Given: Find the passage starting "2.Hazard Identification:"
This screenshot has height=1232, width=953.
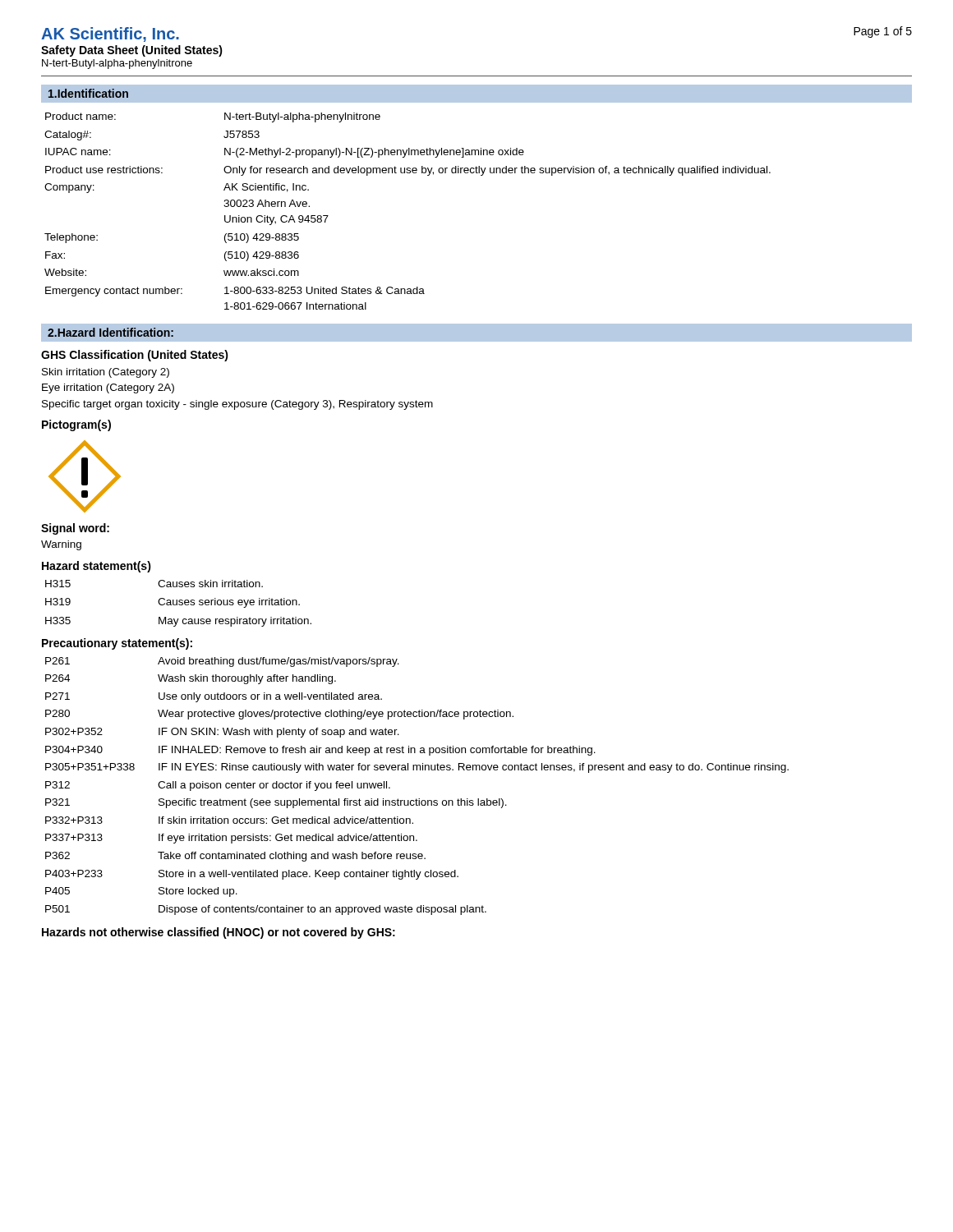Looking at the screenshot, I should pos(111,332).
